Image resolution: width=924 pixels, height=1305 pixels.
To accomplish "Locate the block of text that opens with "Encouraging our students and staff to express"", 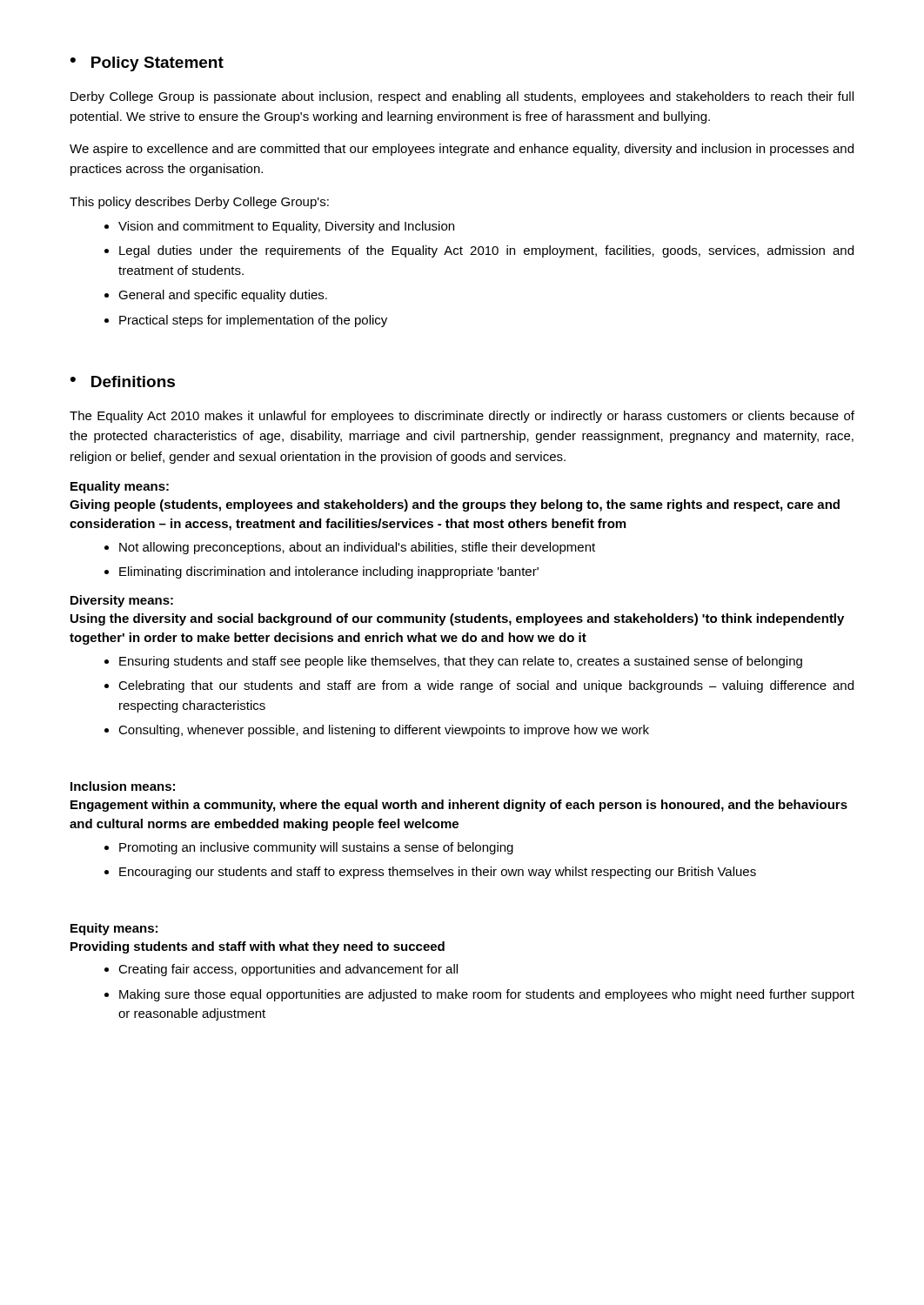I will click(x=437, y=872).
